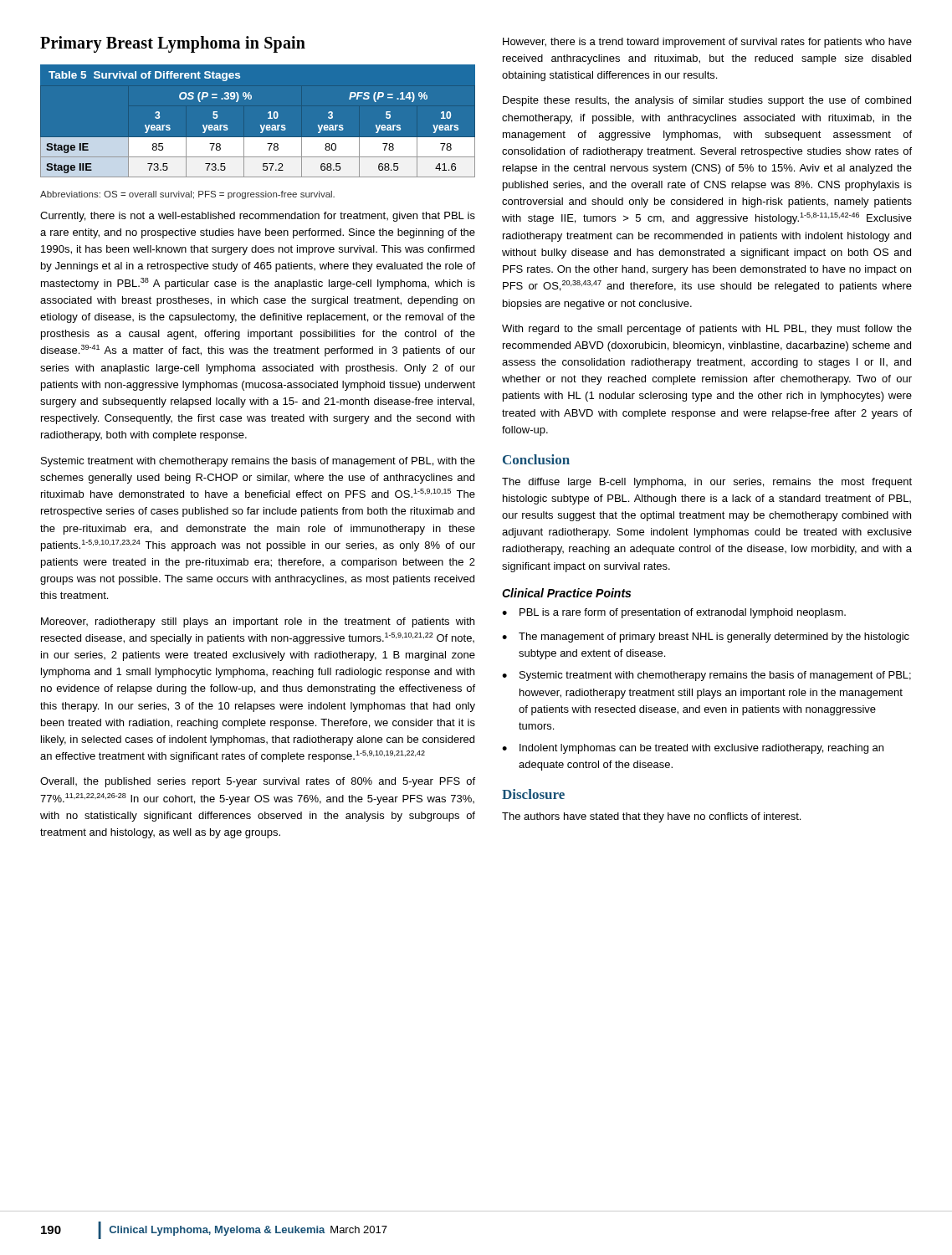The height and width of the screenshot is (1255, 952).
Task: Locate the text block that reads "The authors have"
Action: (652, 816)
